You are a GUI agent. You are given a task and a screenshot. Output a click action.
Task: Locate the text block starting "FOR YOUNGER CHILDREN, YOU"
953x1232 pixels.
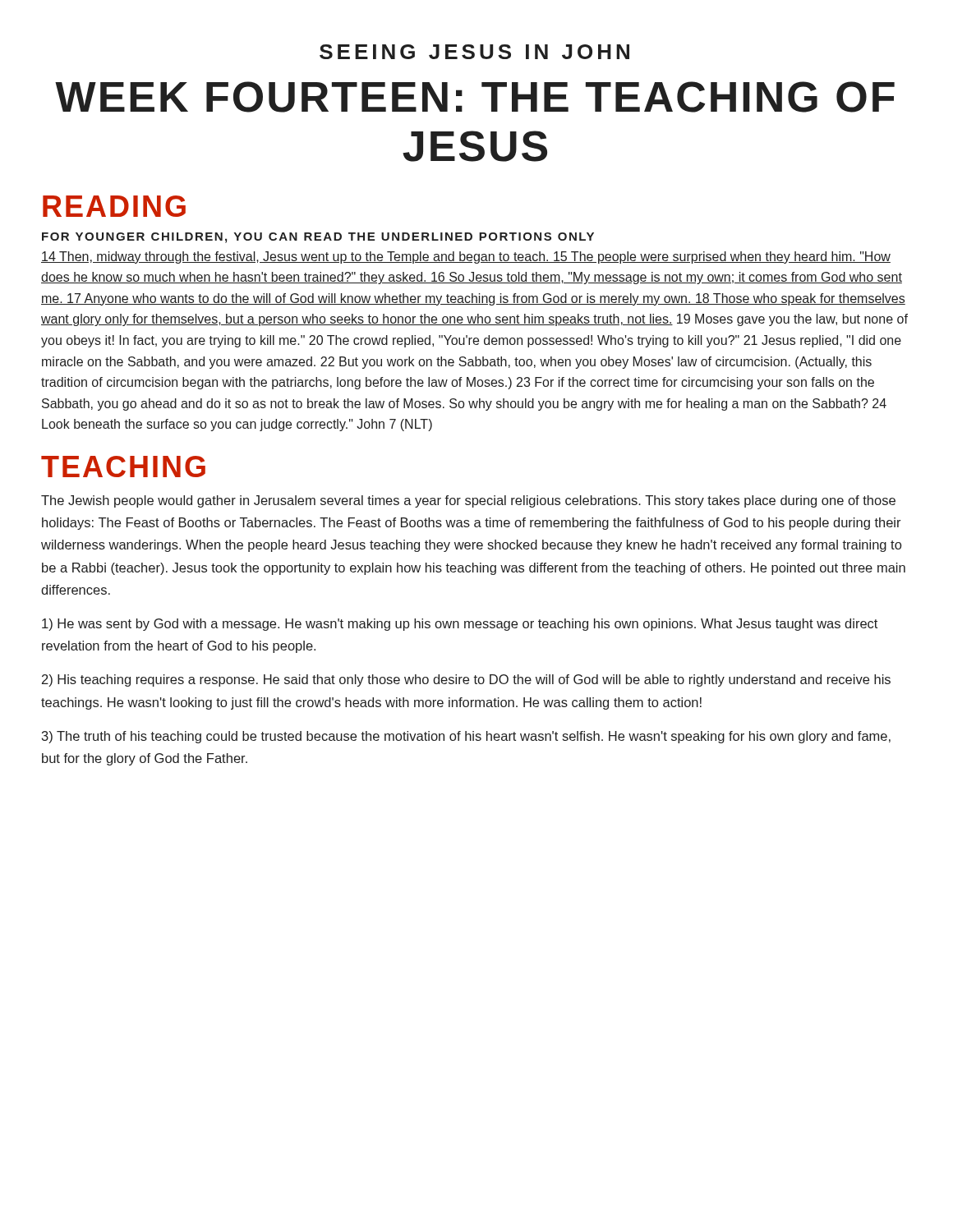(x=318, y=236)
